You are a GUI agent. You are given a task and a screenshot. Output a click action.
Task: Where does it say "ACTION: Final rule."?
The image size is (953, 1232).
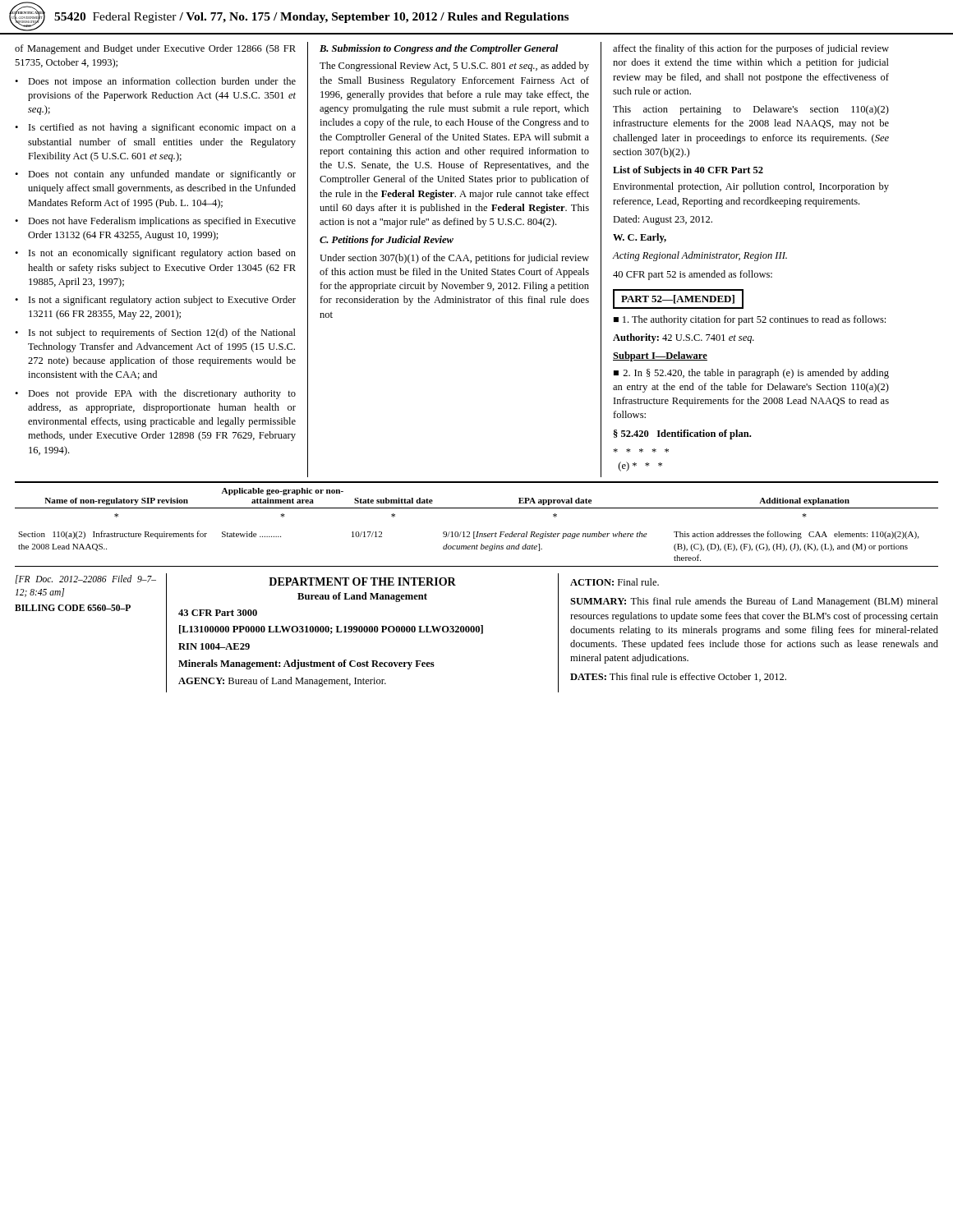tap(615, 582)
